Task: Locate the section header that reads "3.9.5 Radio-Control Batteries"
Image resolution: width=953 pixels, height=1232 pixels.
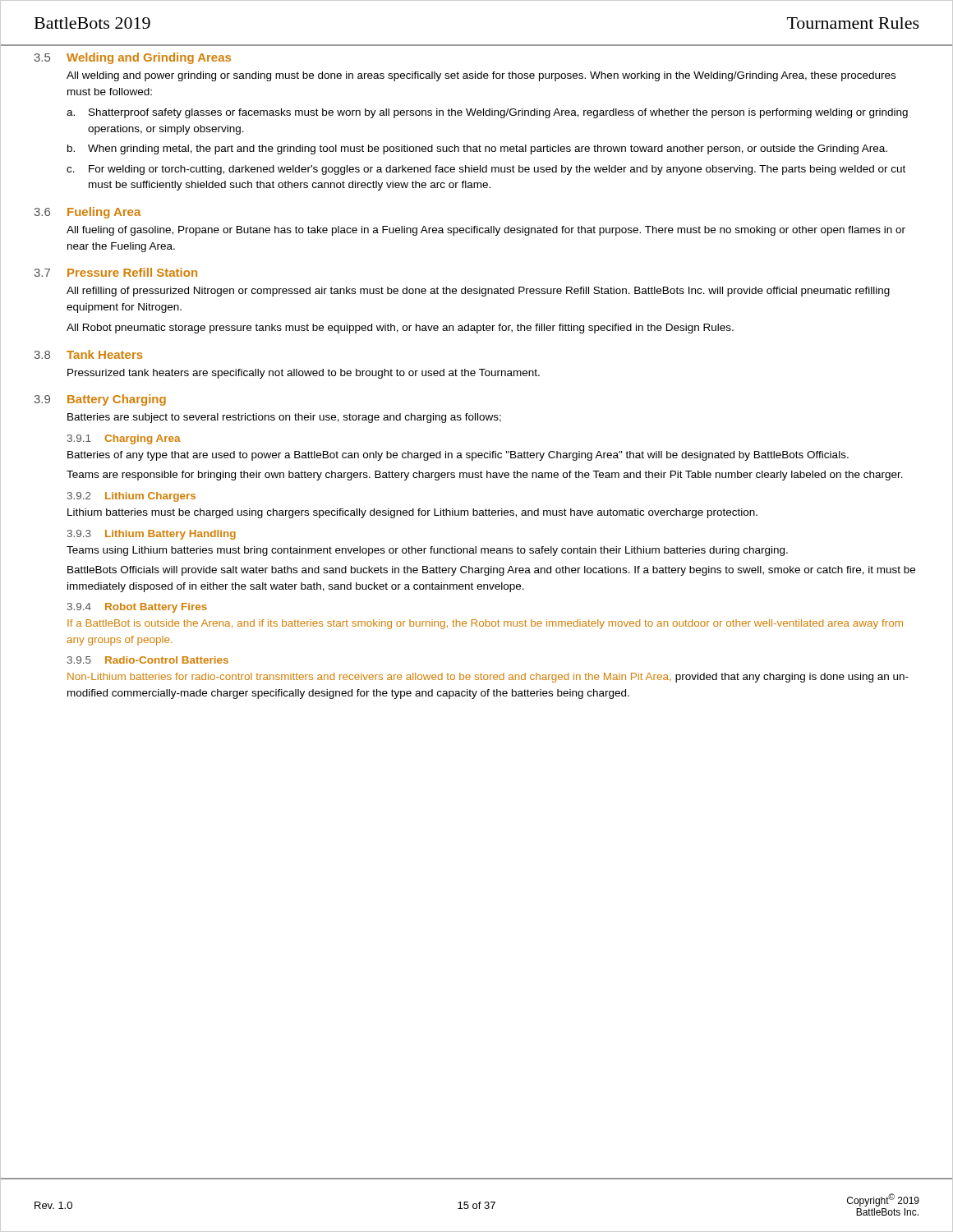Action: [x=148, y=660]
